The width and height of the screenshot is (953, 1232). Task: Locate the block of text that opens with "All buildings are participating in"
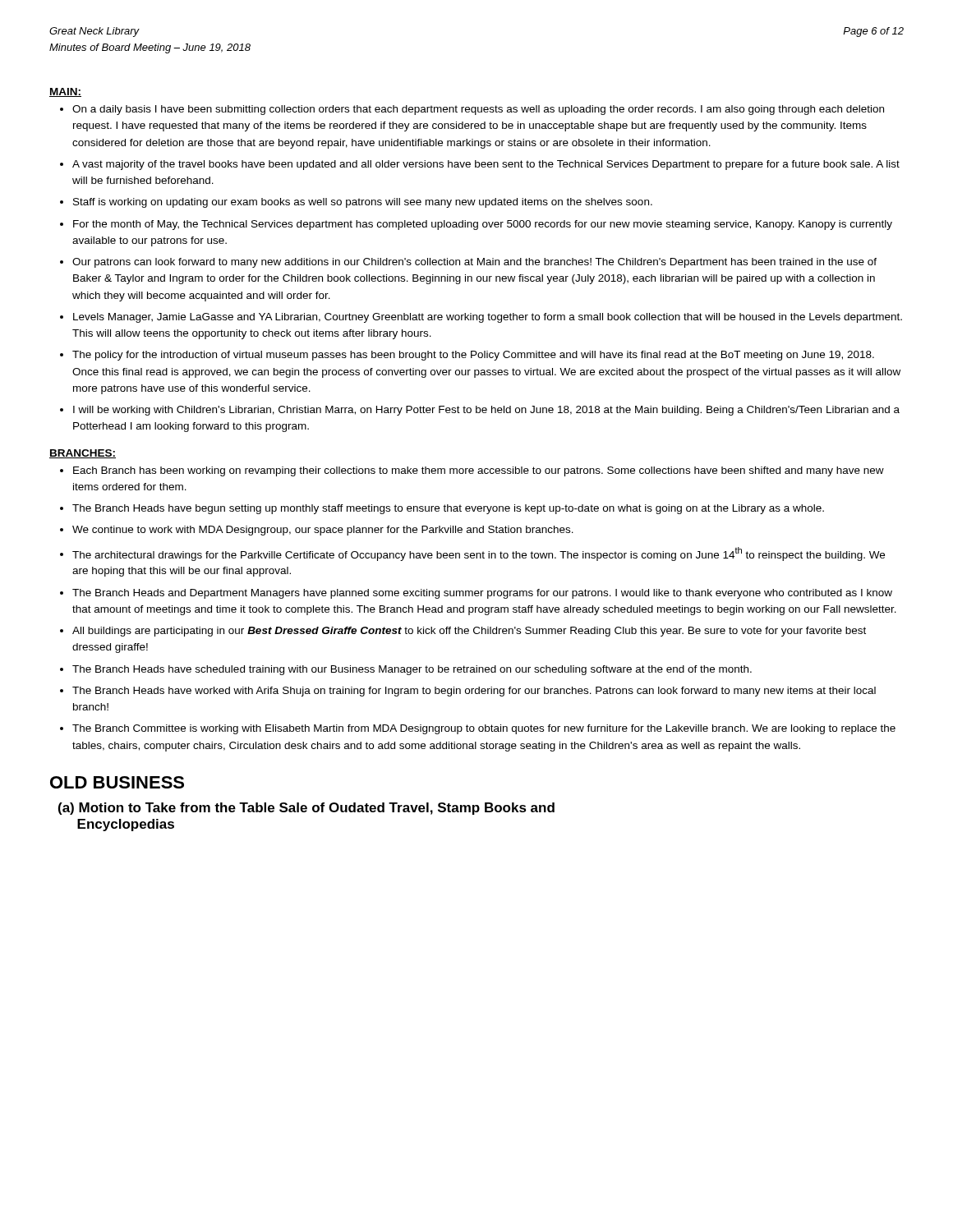coord(469,639)
